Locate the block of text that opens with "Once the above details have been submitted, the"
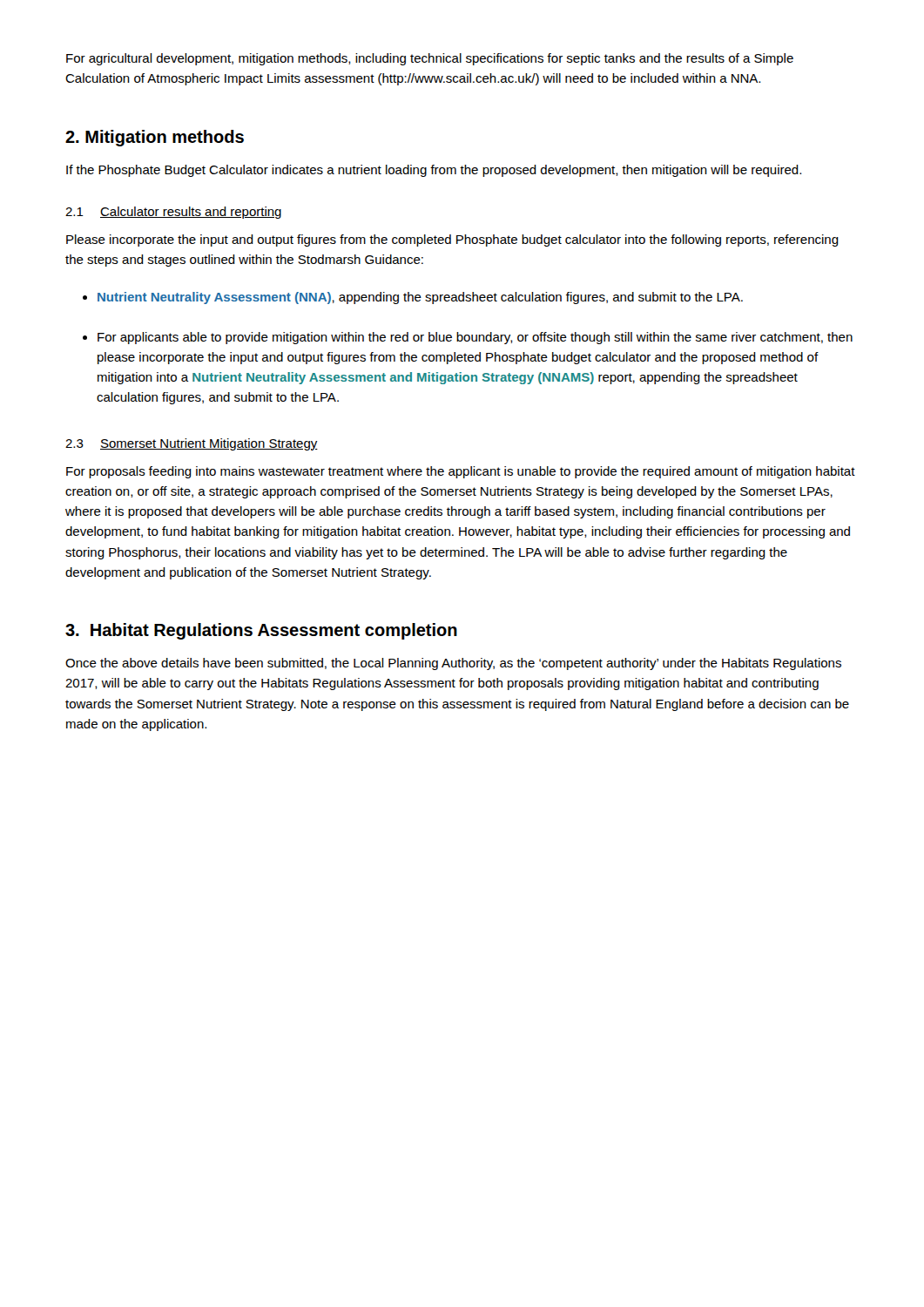This screenshot has width=924, height=1307. pos(457,693)
